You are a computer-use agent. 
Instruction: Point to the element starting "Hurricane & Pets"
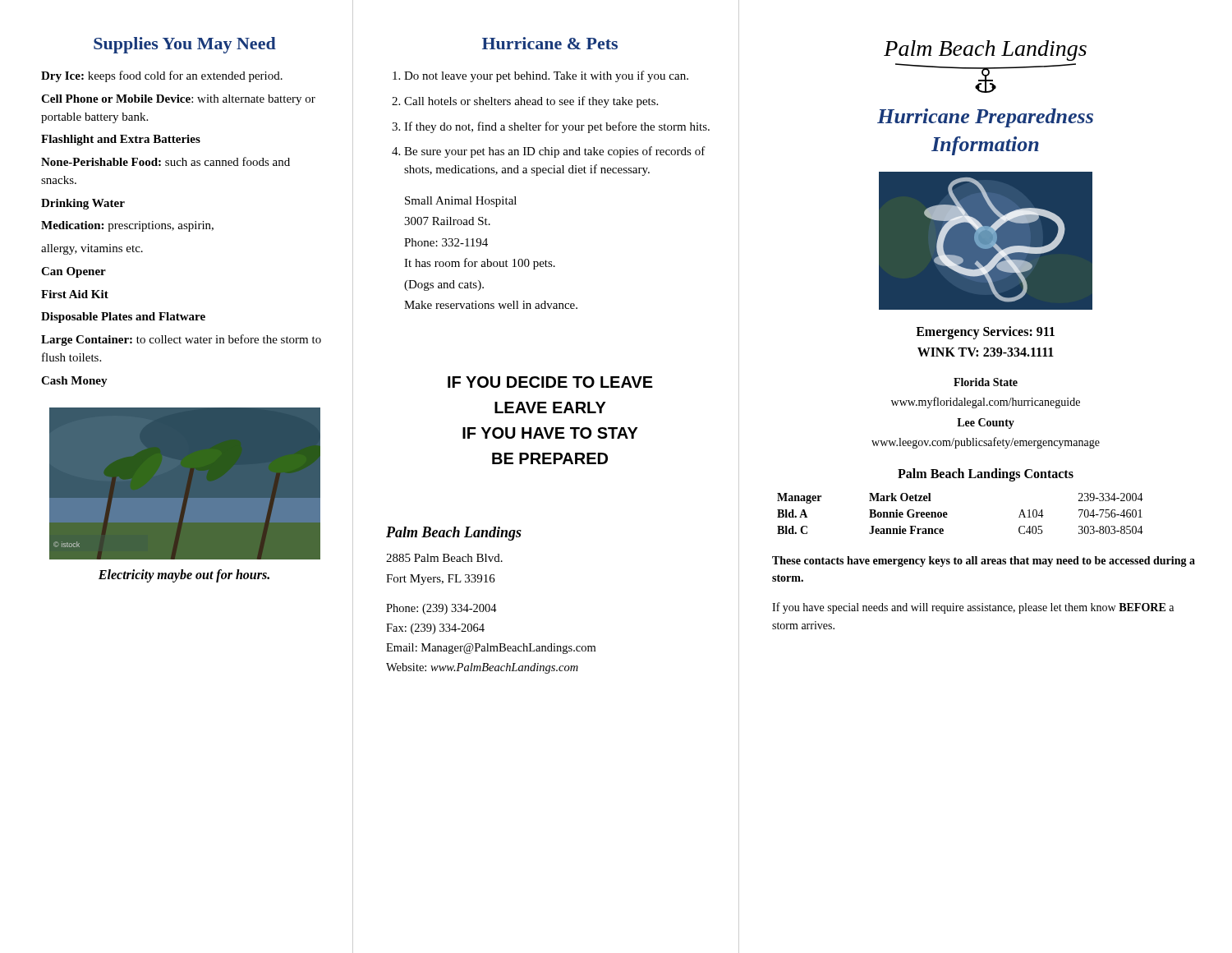pos(550,43)
